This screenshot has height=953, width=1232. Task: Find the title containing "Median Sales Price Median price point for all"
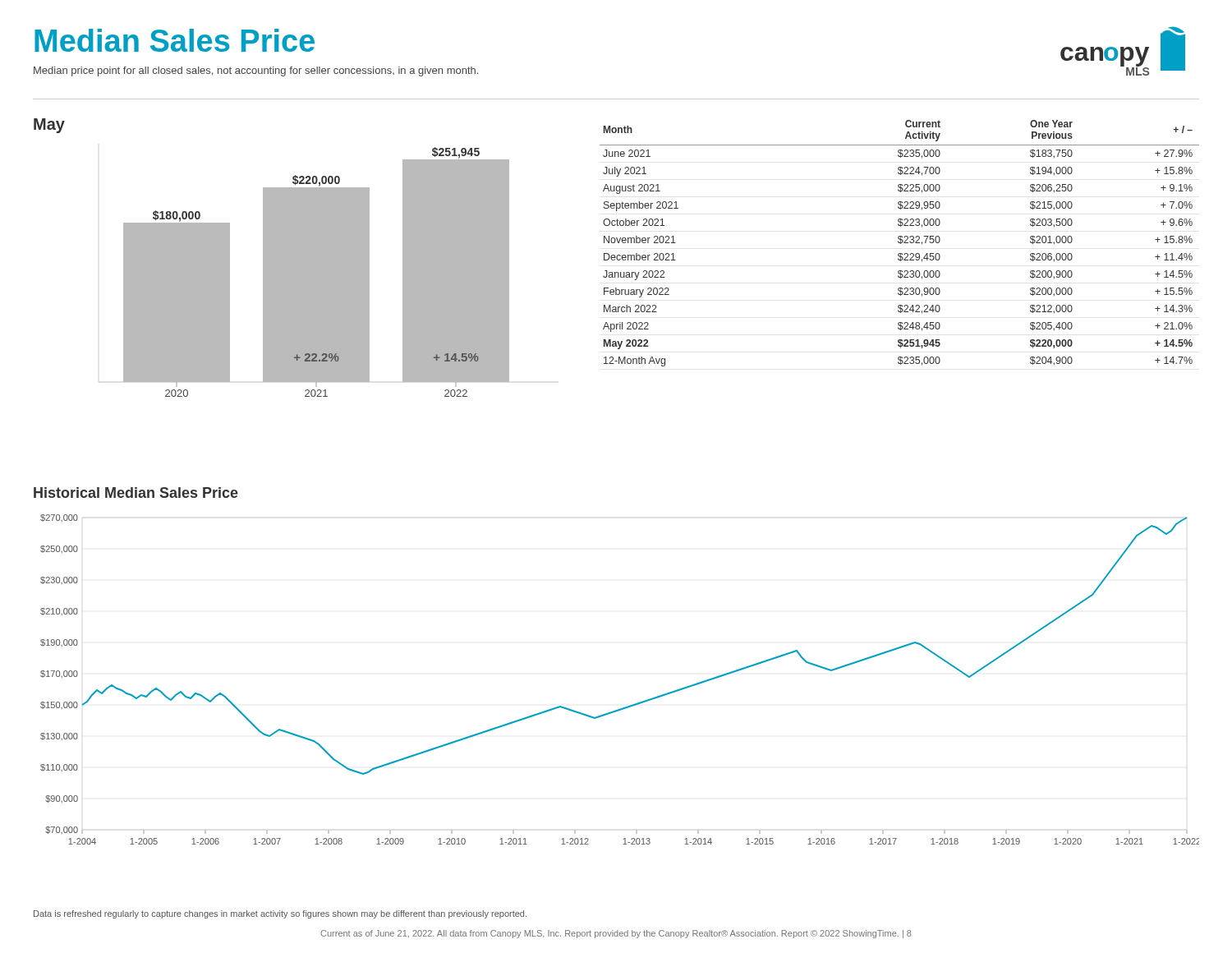pos(256,50)
